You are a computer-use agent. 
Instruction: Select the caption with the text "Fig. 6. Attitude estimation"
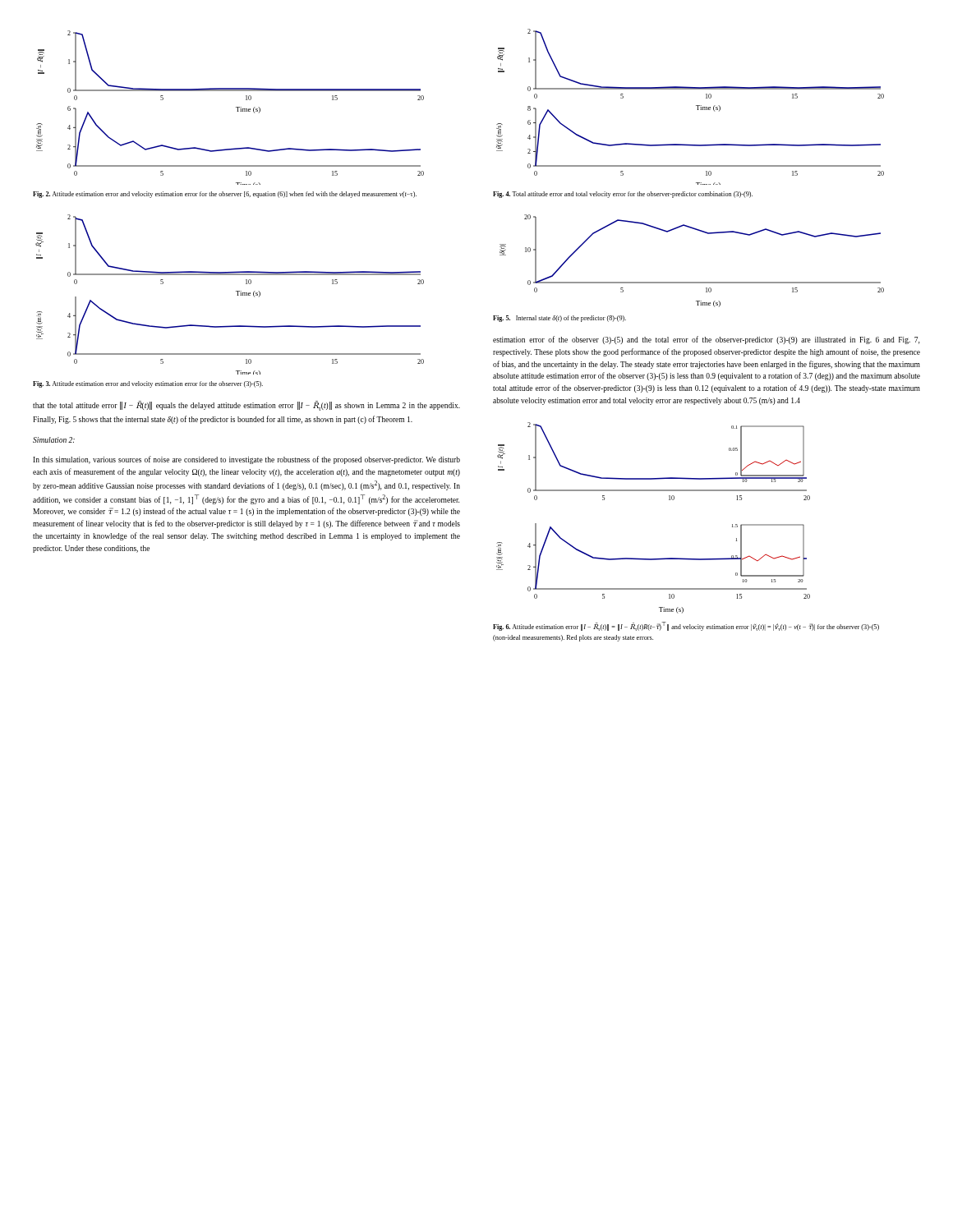[690, 631]
